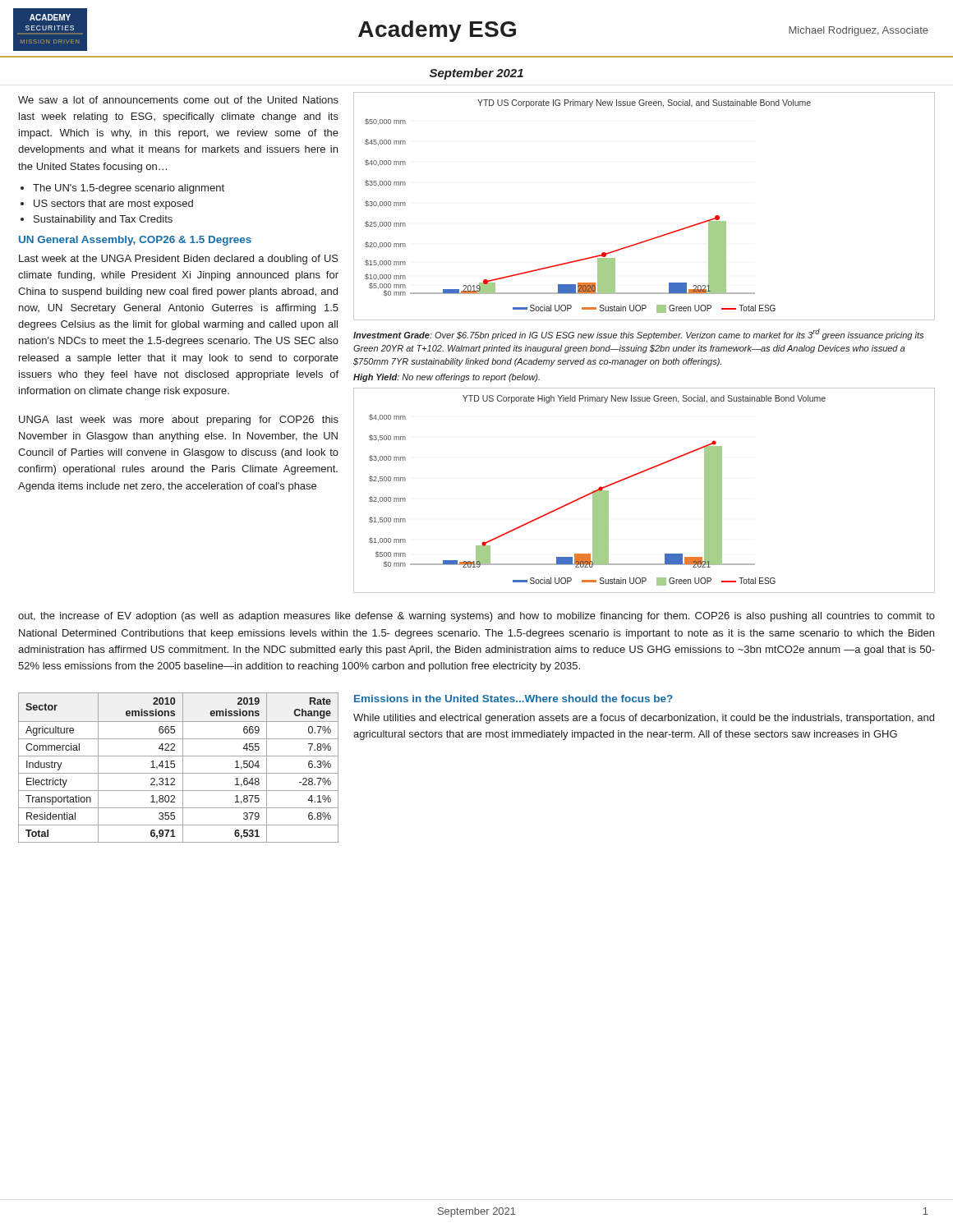Click the table
Image resolution: width=953 pixels, height=1232 pixels.
(x=178, y=768)
